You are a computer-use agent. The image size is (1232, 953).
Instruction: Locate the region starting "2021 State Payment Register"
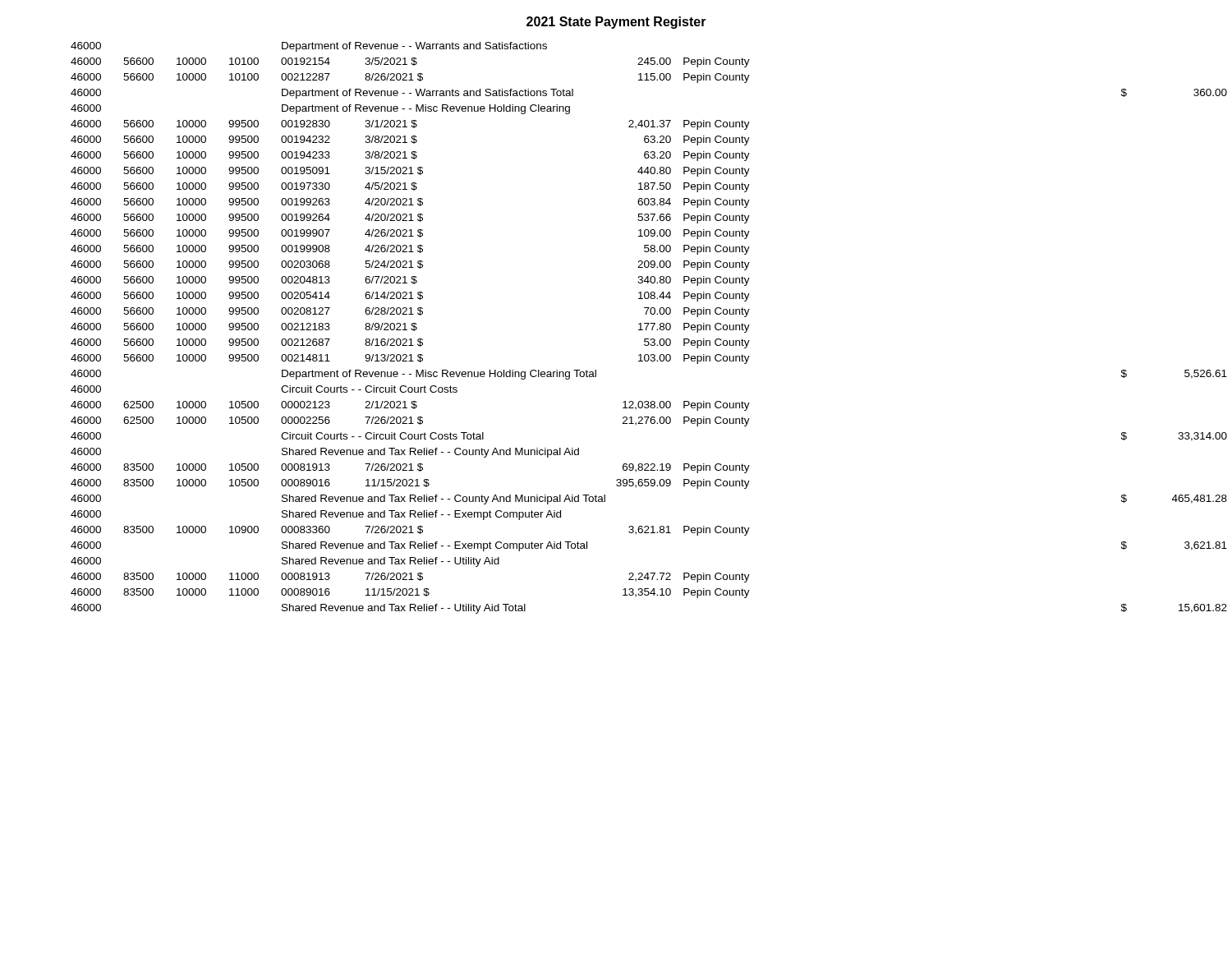616,22
